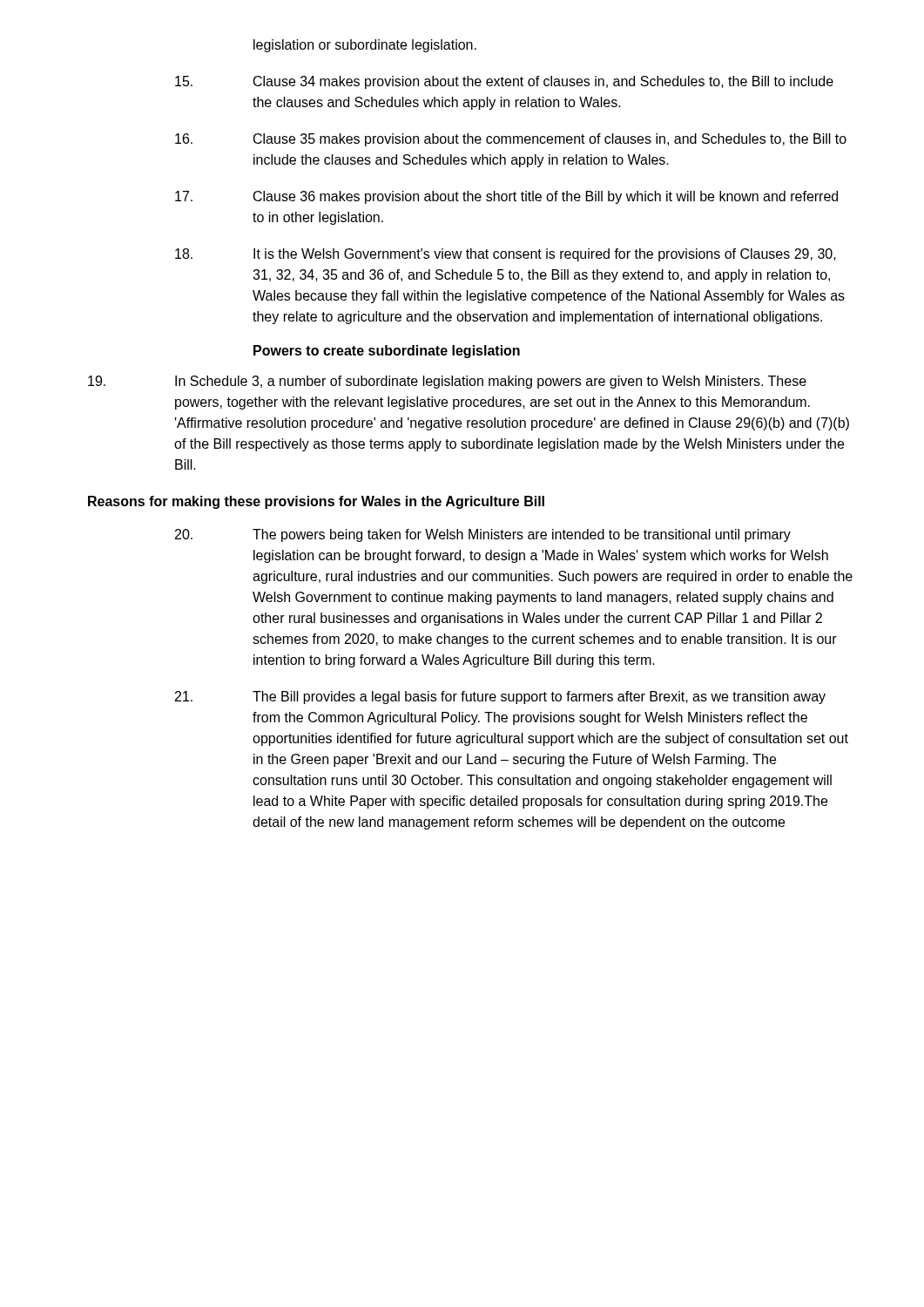Find the text starting "20. The powers being taken for Welsh Ministers"
Screen dimensions: 1307x924
pos(514,598)
